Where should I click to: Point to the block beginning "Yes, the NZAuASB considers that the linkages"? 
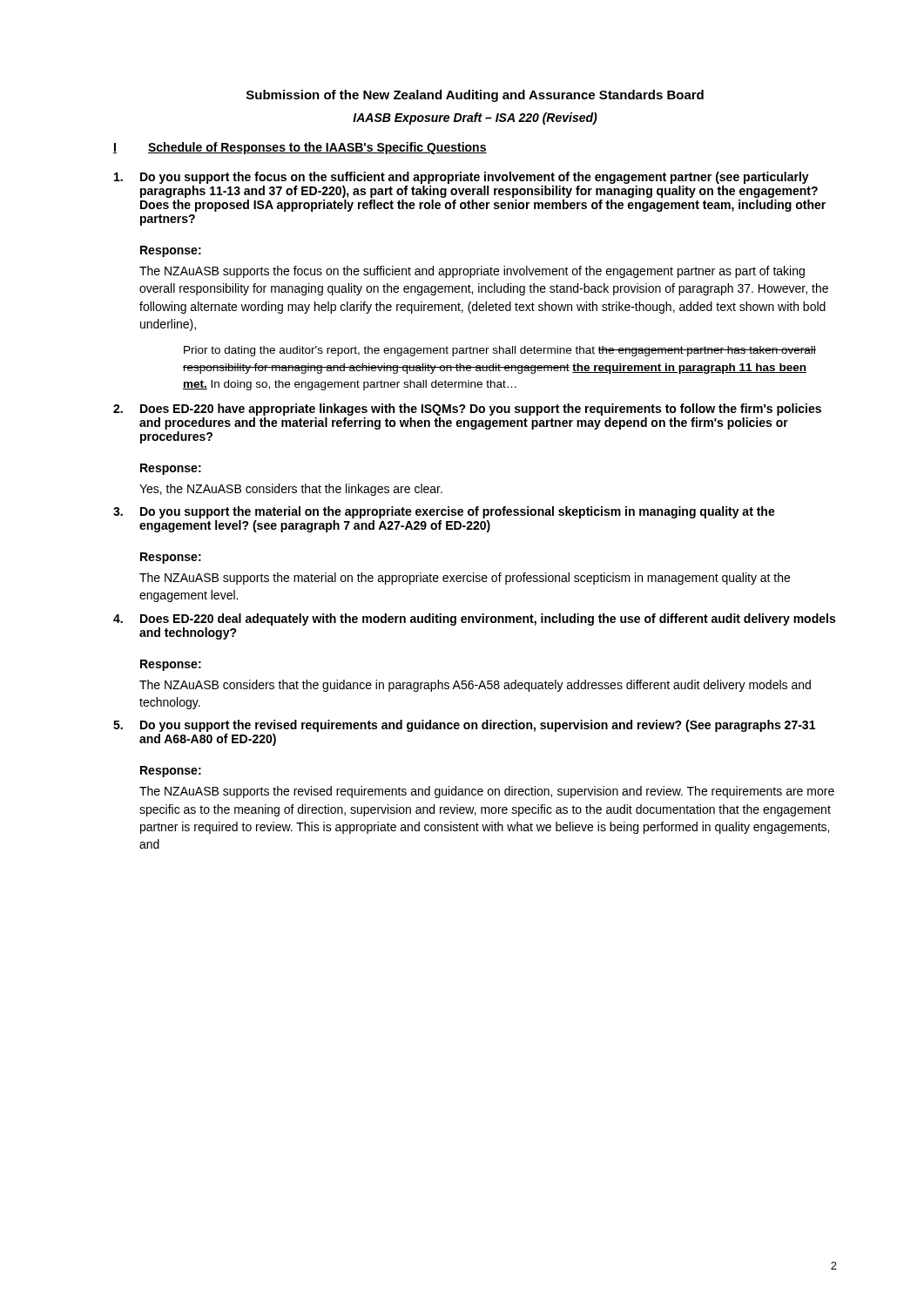tap(291, 489)
